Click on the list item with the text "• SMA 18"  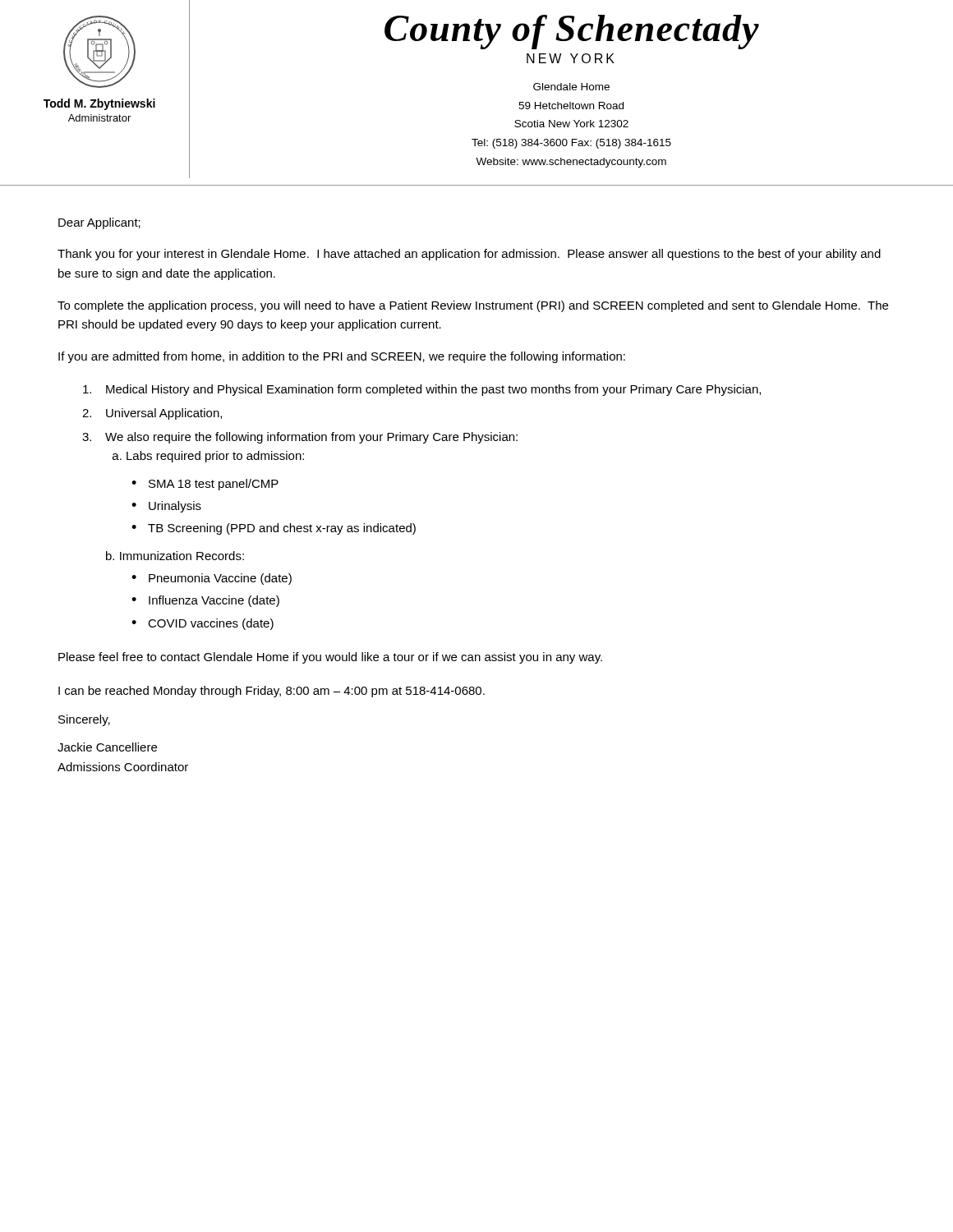[205, 483]
